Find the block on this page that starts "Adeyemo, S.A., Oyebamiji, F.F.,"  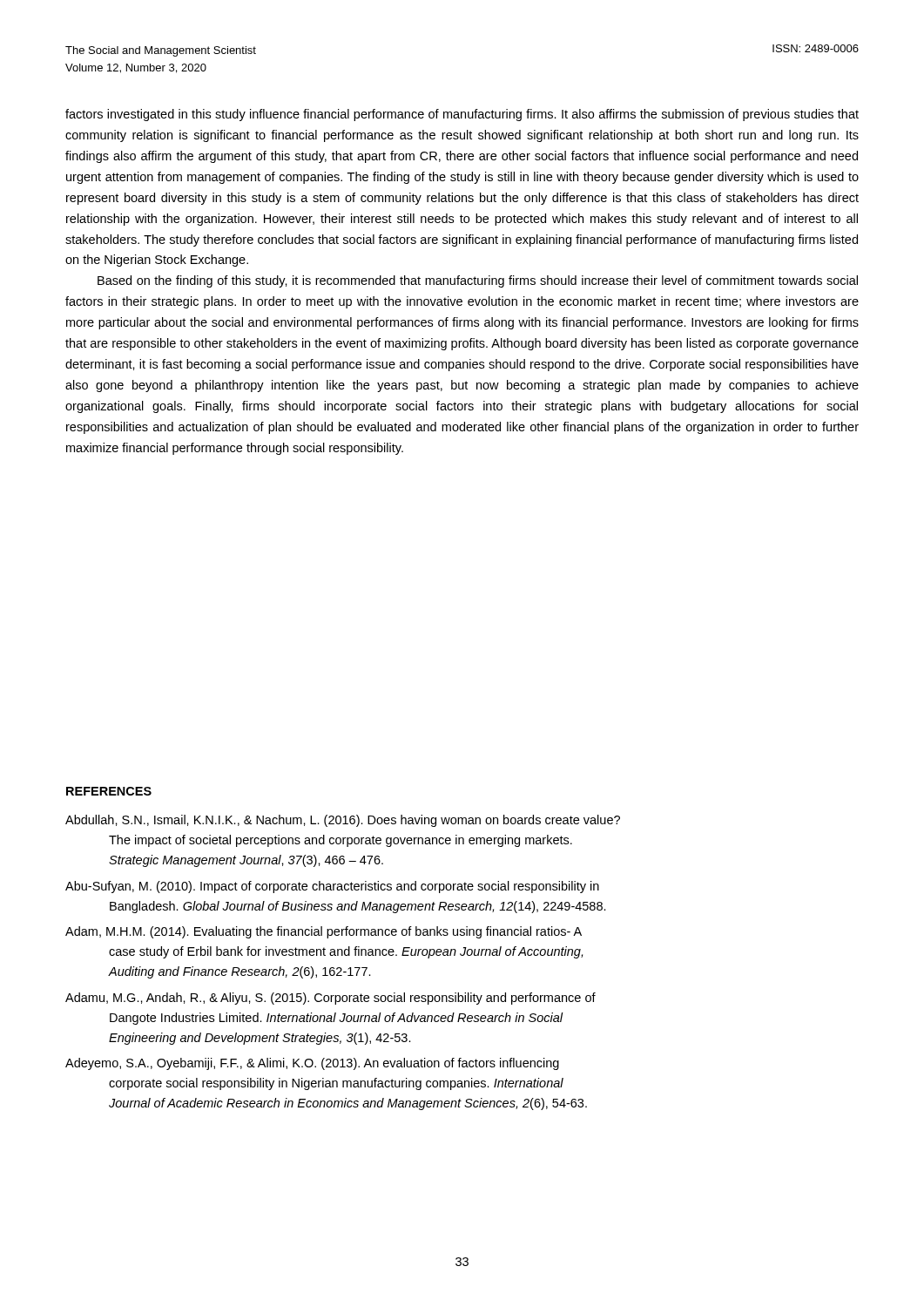tap(462, 1084)
